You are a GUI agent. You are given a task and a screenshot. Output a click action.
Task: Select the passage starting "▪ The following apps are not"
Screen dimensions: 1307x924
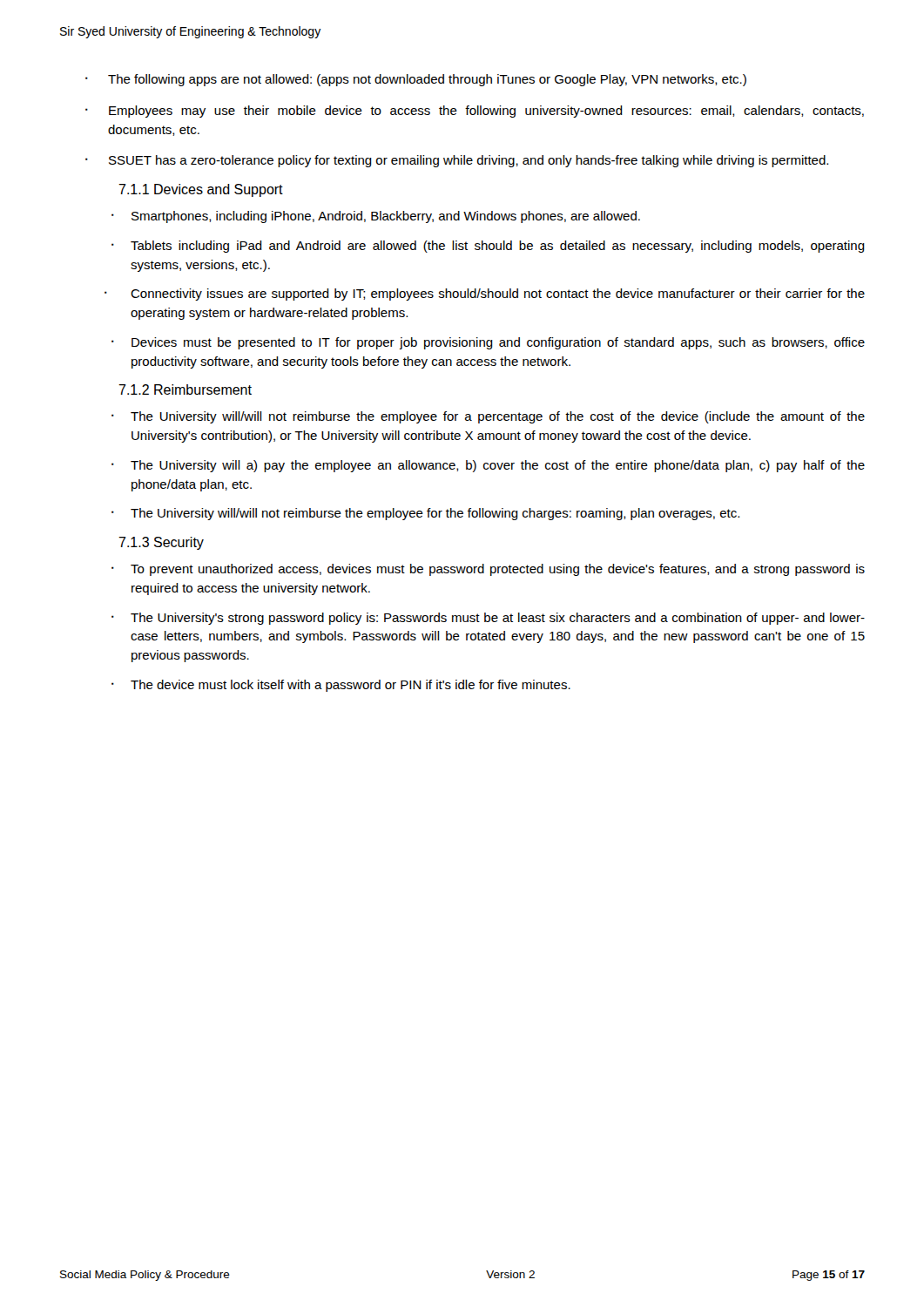point(416,79)
